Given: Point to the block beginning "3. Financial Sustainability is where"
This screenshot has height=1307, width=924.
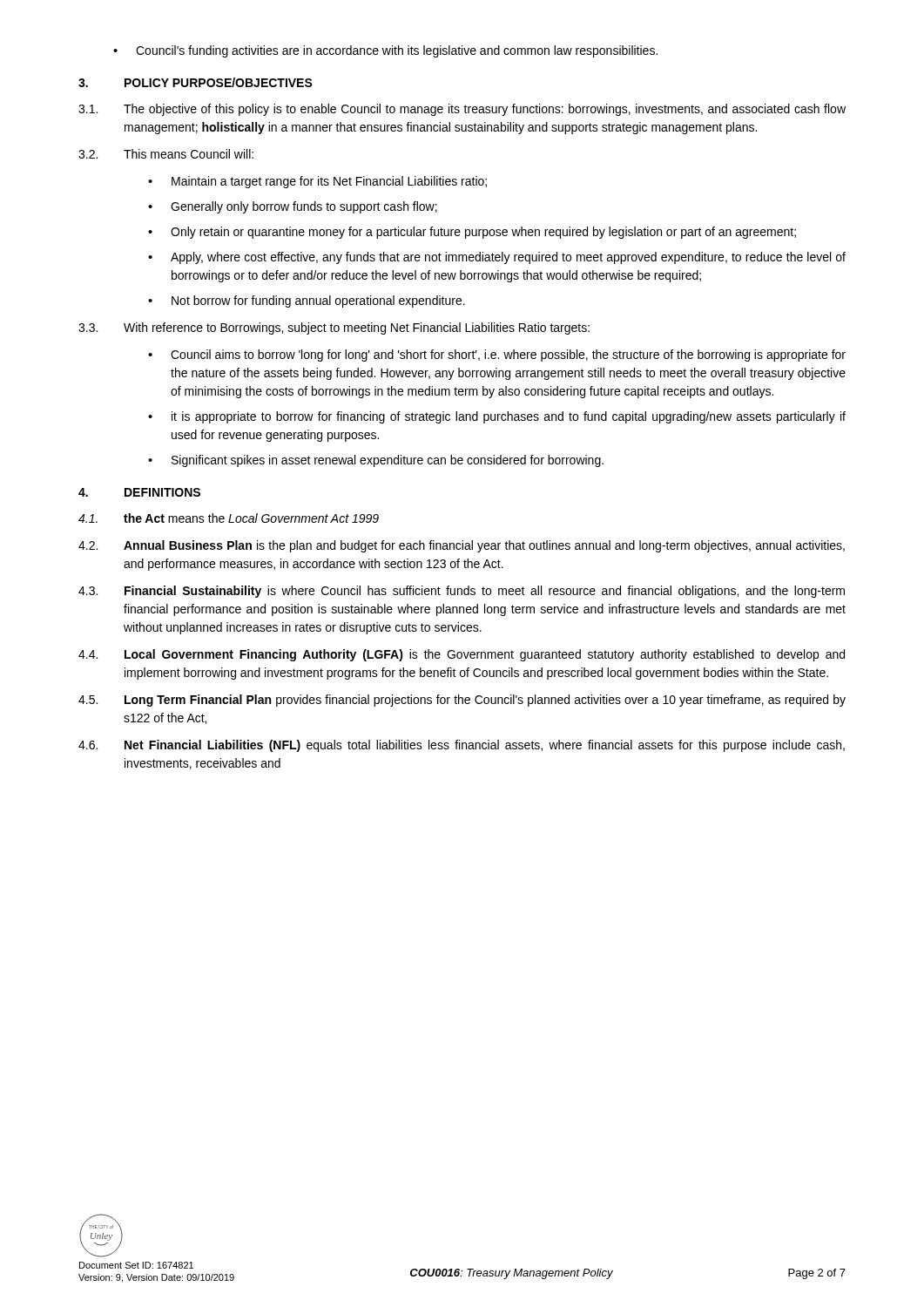Looking at the screenshot, I should pos(462,609).
